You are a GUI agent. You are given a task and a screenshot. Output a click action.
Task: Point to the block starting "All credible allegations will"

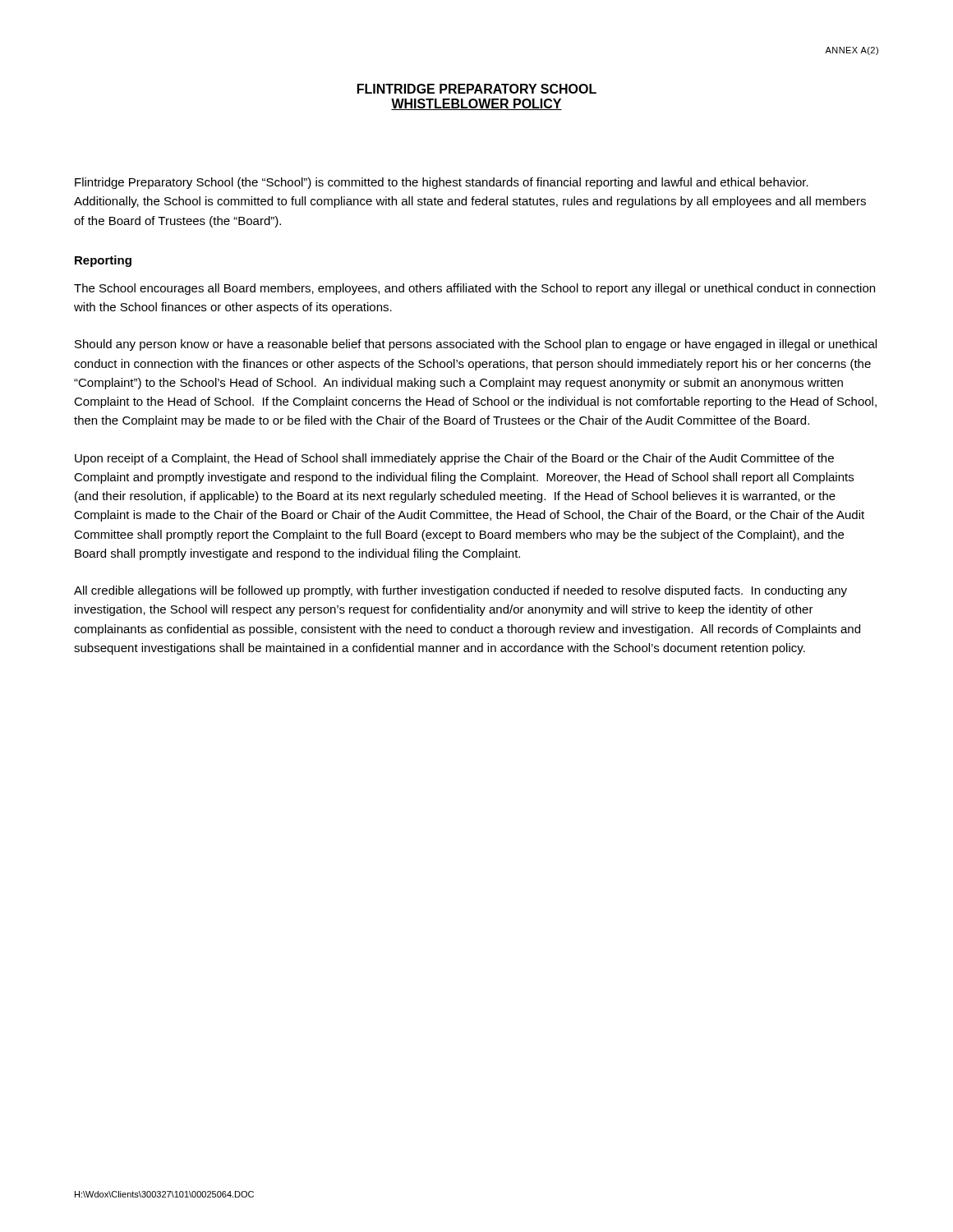pyautogui.click(x=467, y=619)
